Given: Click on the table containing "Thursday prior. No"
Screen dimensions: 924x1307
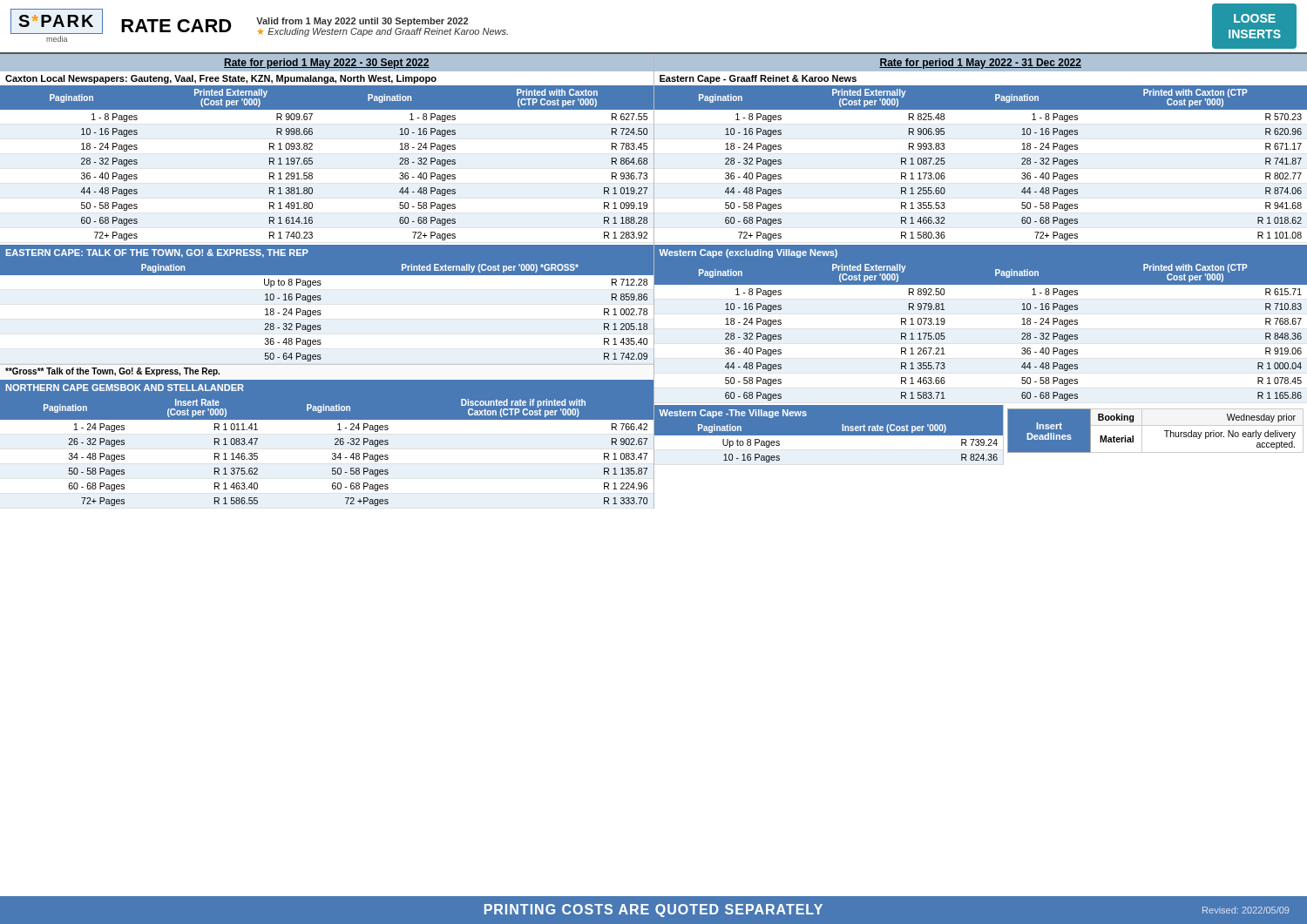Looking at the screenshot, I should coord(1155,431).
